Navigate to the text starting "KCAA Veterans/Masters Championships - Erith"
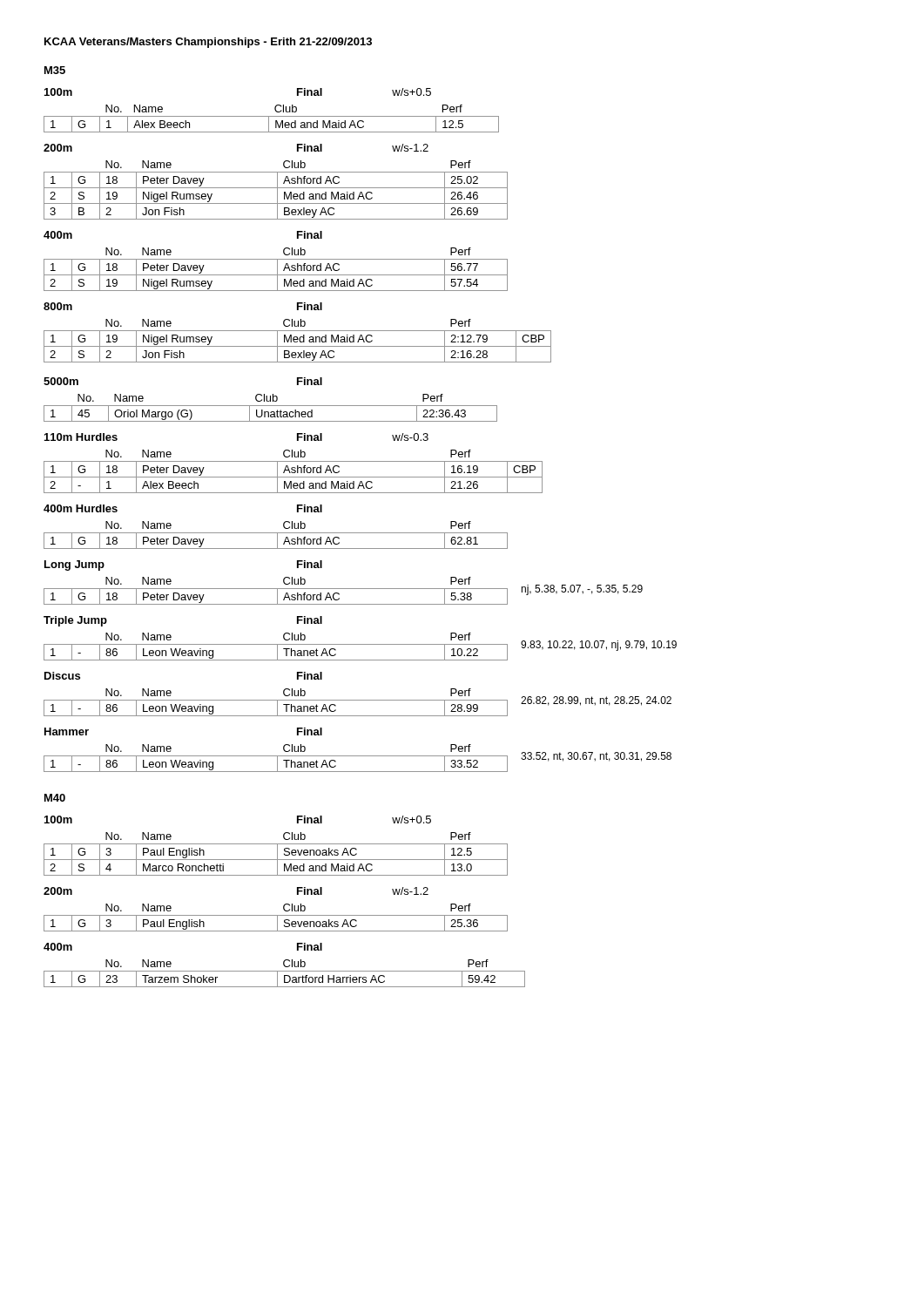924x1307 pixels. (x=208, y=41)
